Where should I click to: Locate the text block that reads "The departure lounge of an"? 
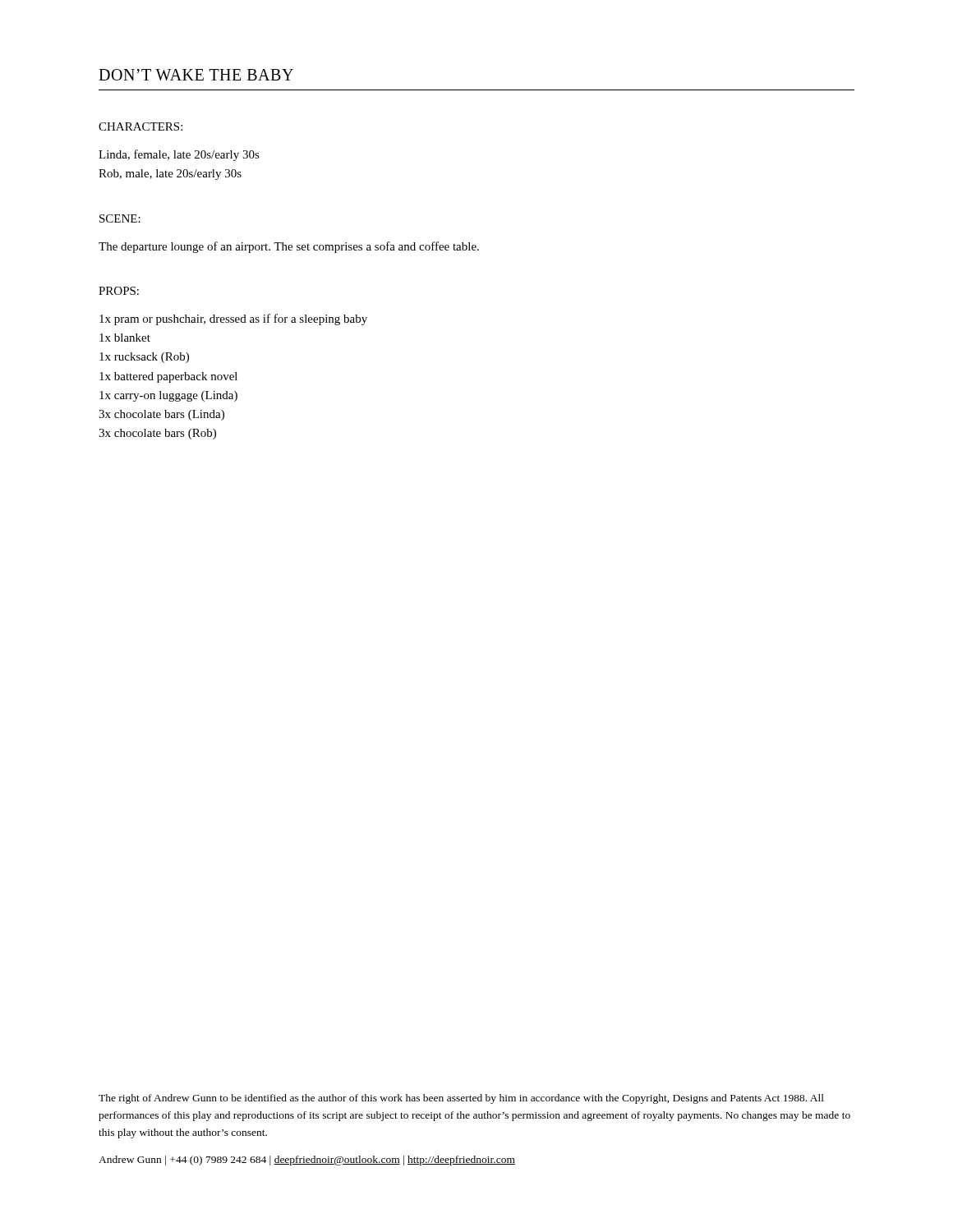[289, 246]
